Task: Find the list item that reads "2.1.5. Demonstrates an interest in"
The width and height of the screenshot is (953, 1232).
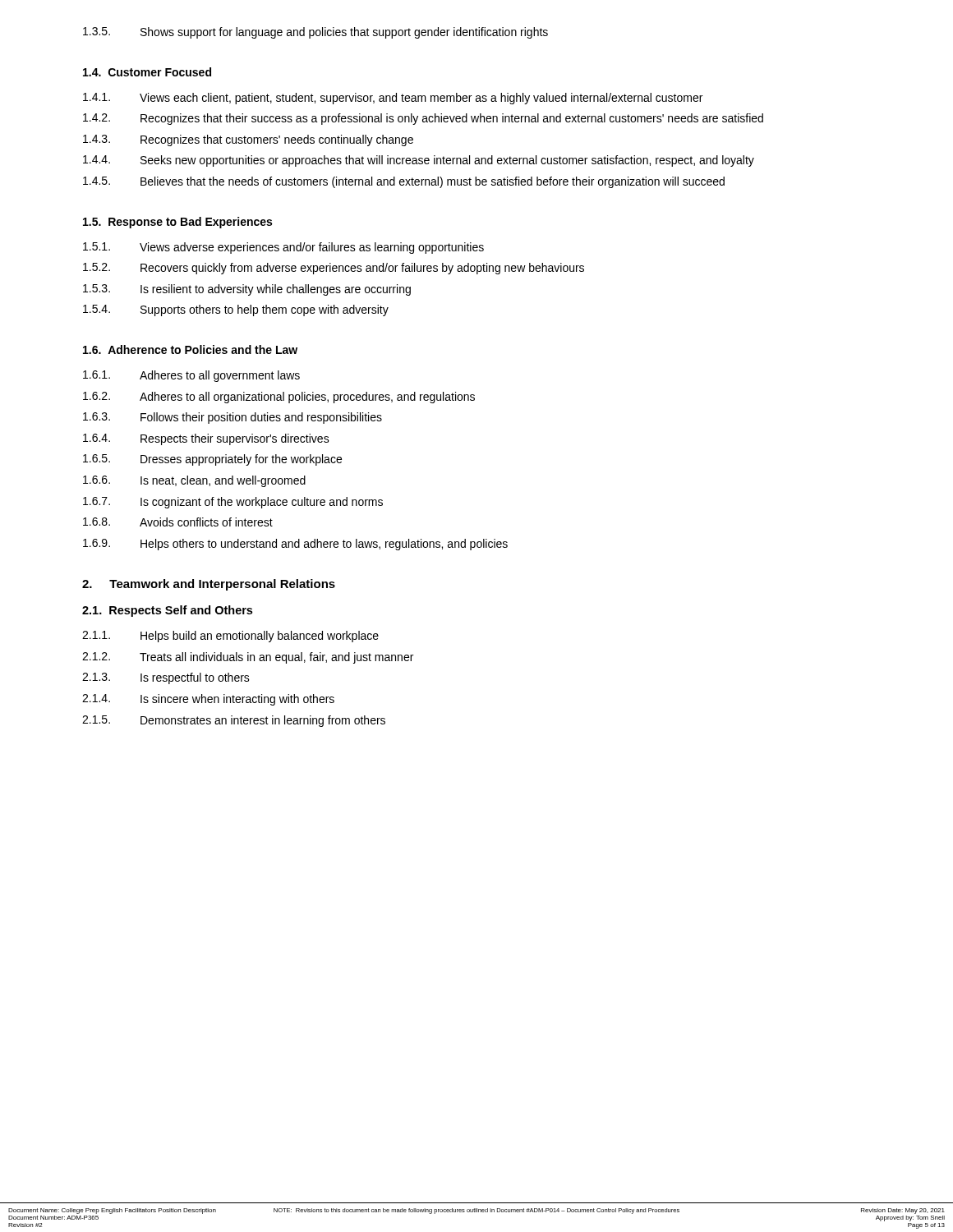Action: click(234, 721)
